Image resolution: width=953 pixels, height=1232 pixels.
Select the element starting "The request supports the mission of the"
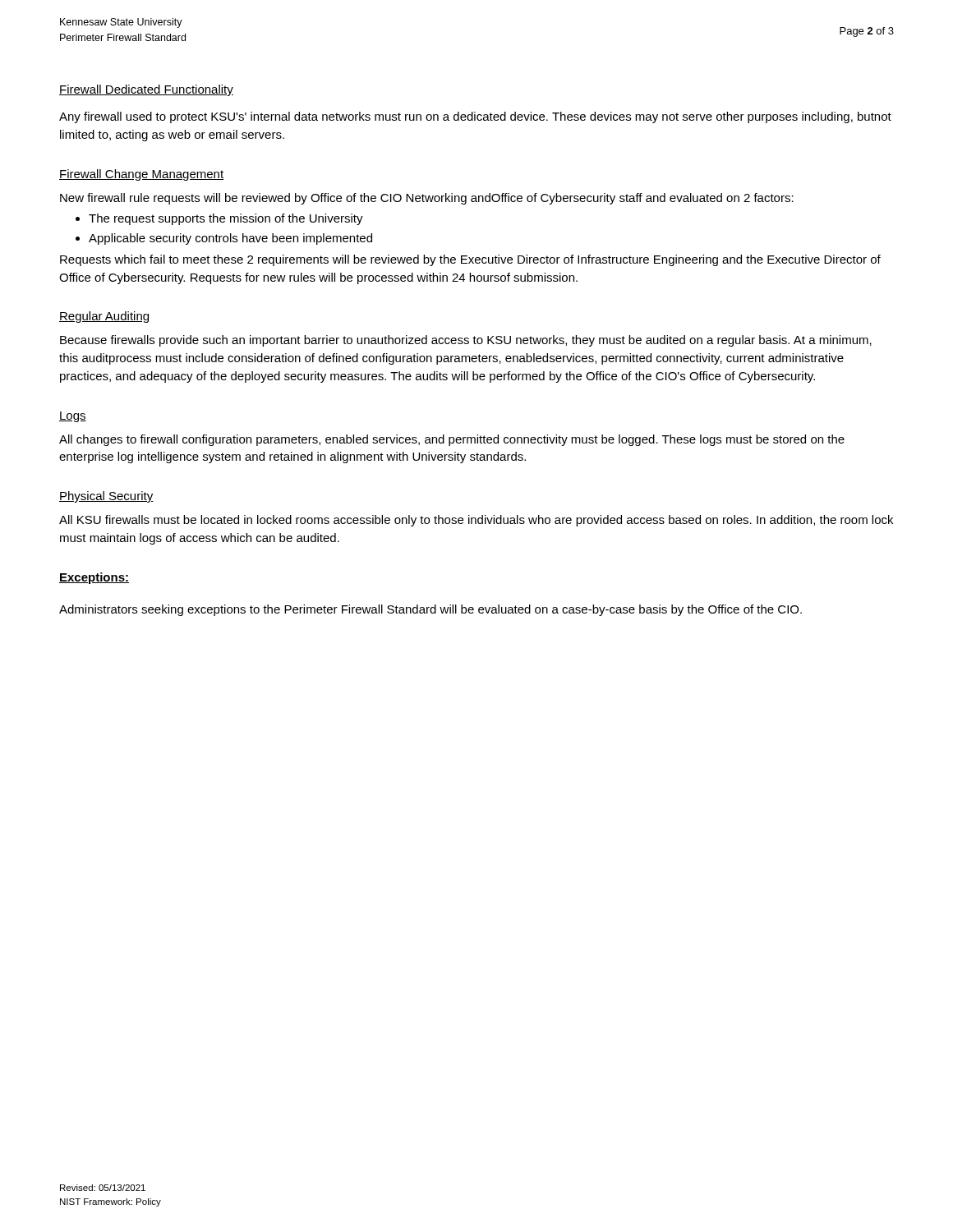tap(219, 219)
